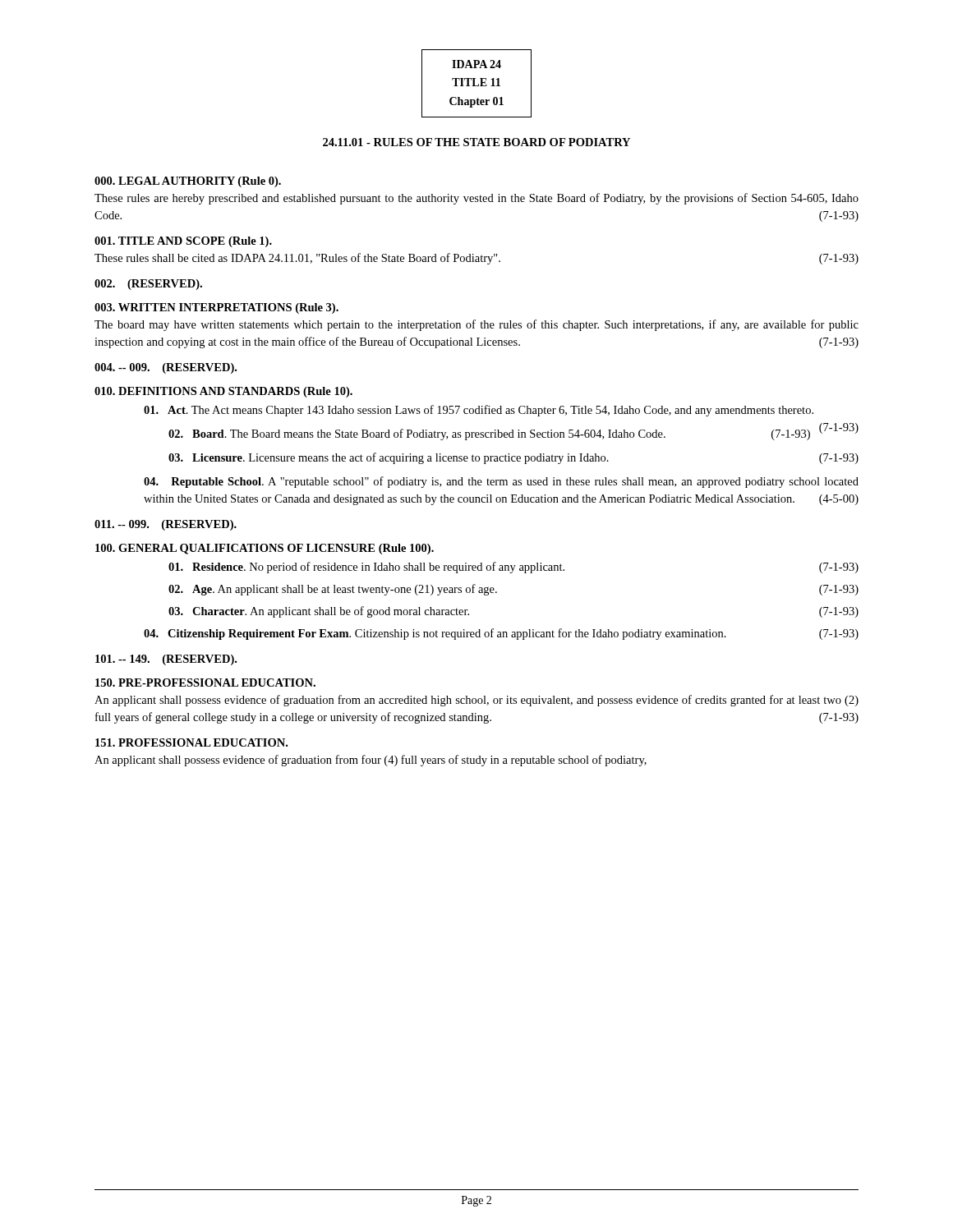The image size is (953, 1232).
Task: Find the list item that says "04. Reputable School. A "reputable school""
Action: pos(501,491)
